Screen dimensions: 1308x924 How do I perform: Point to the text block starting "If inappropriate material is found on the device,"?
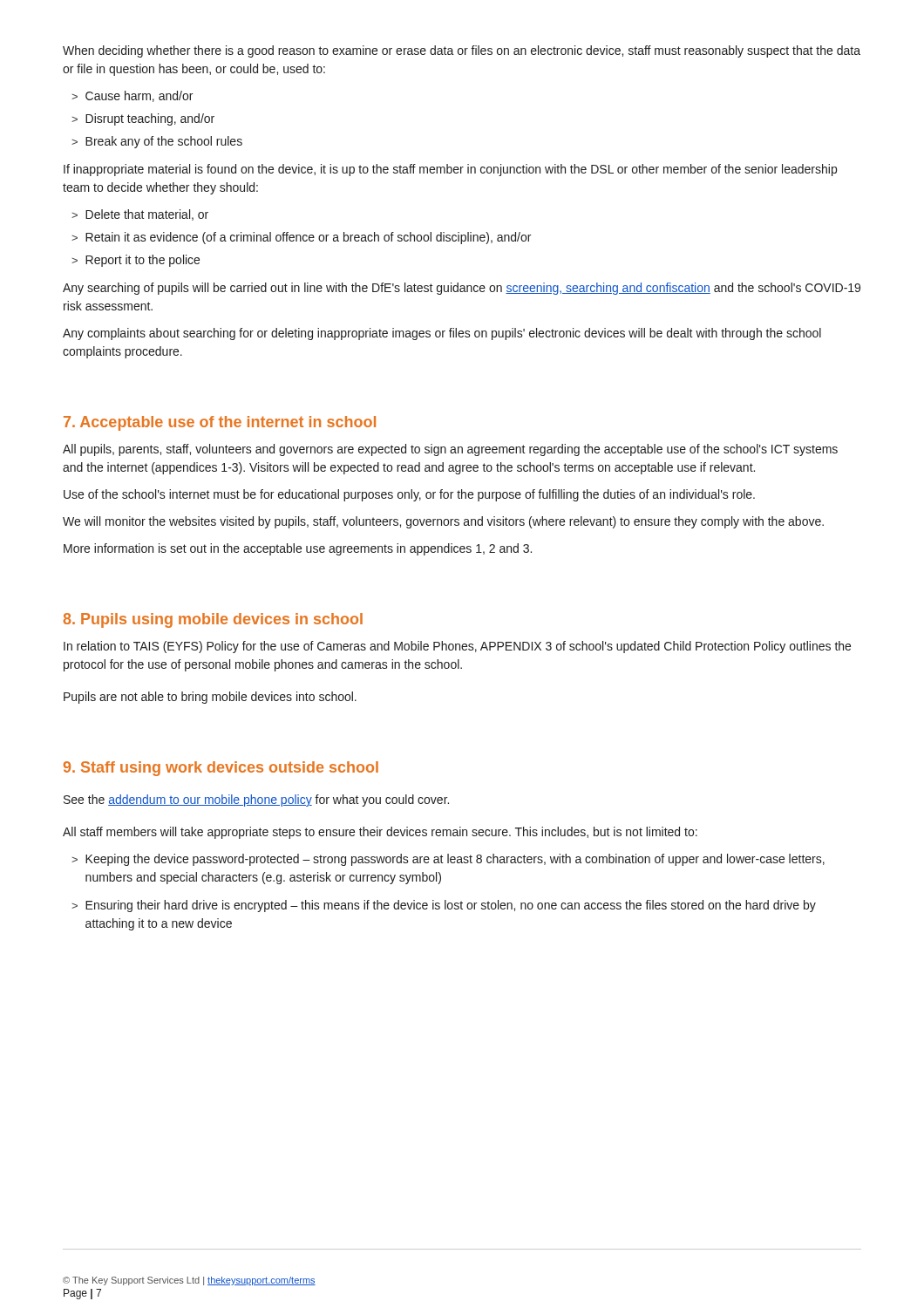point(462,179)
